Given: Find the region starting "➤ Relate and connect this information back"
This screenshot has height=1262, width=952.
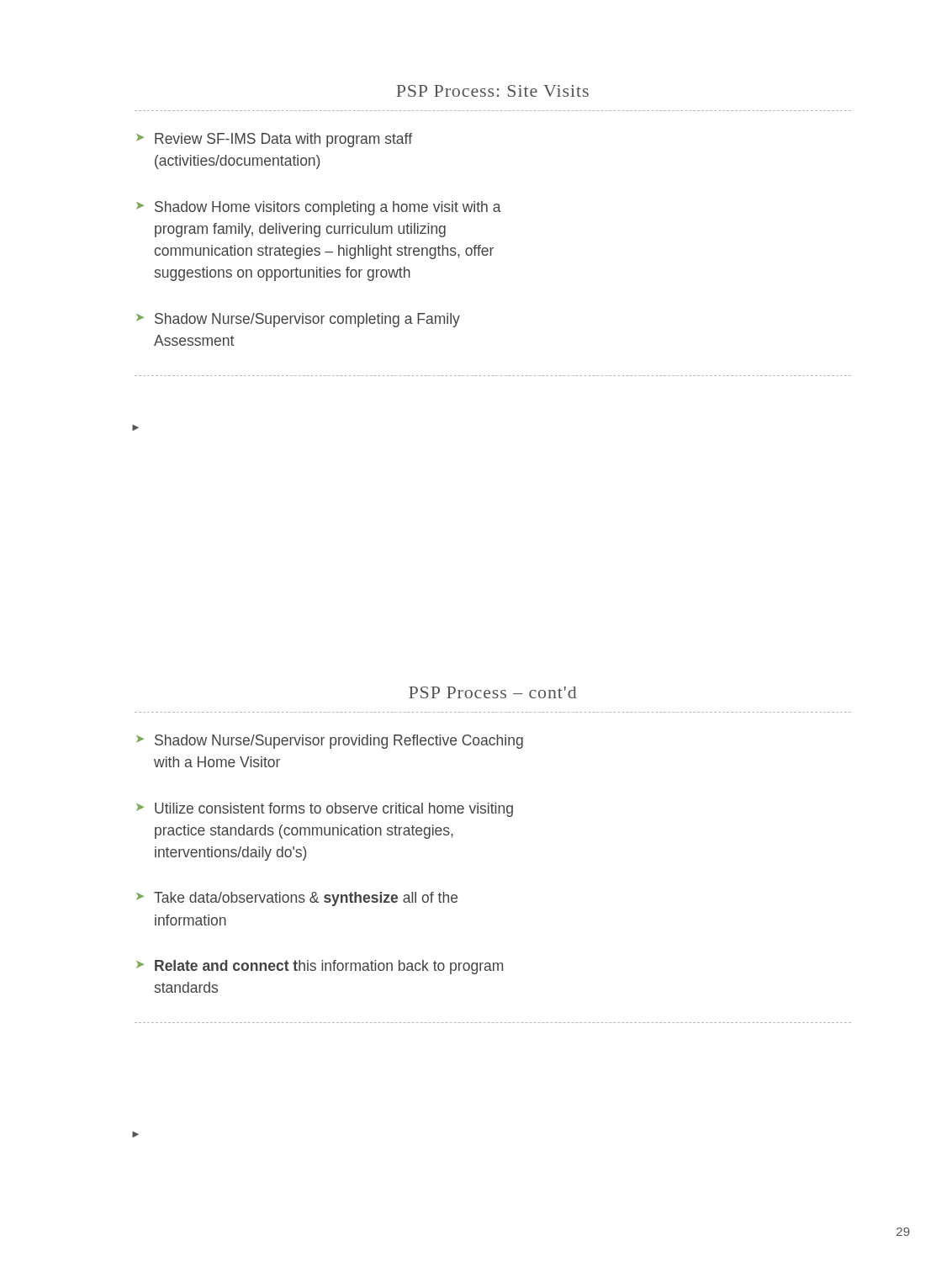Looking at the screenshot, I should 319,977.
